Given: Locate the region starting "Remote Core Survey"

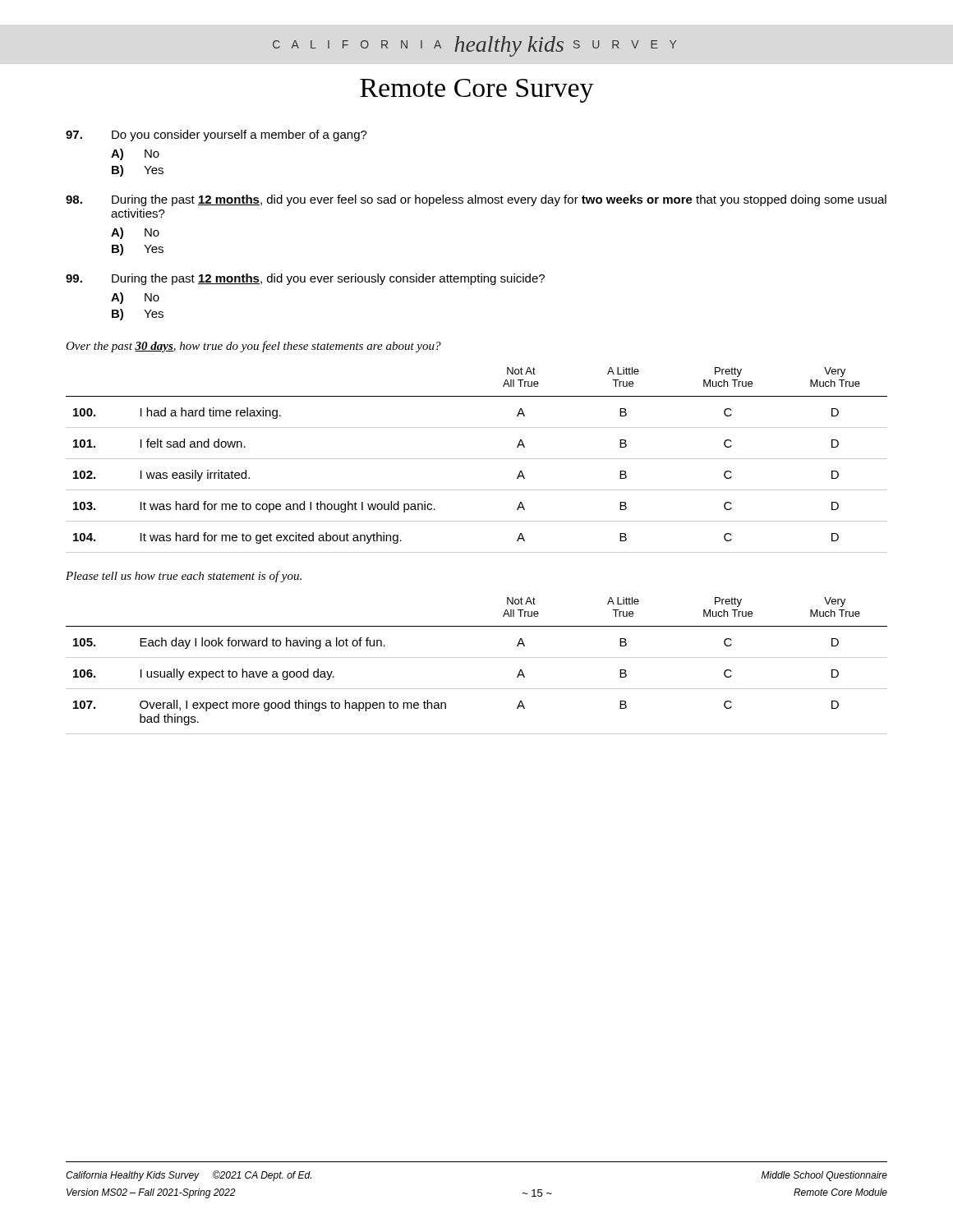Looking at the screenshot, I should click(x=476, y=87).
